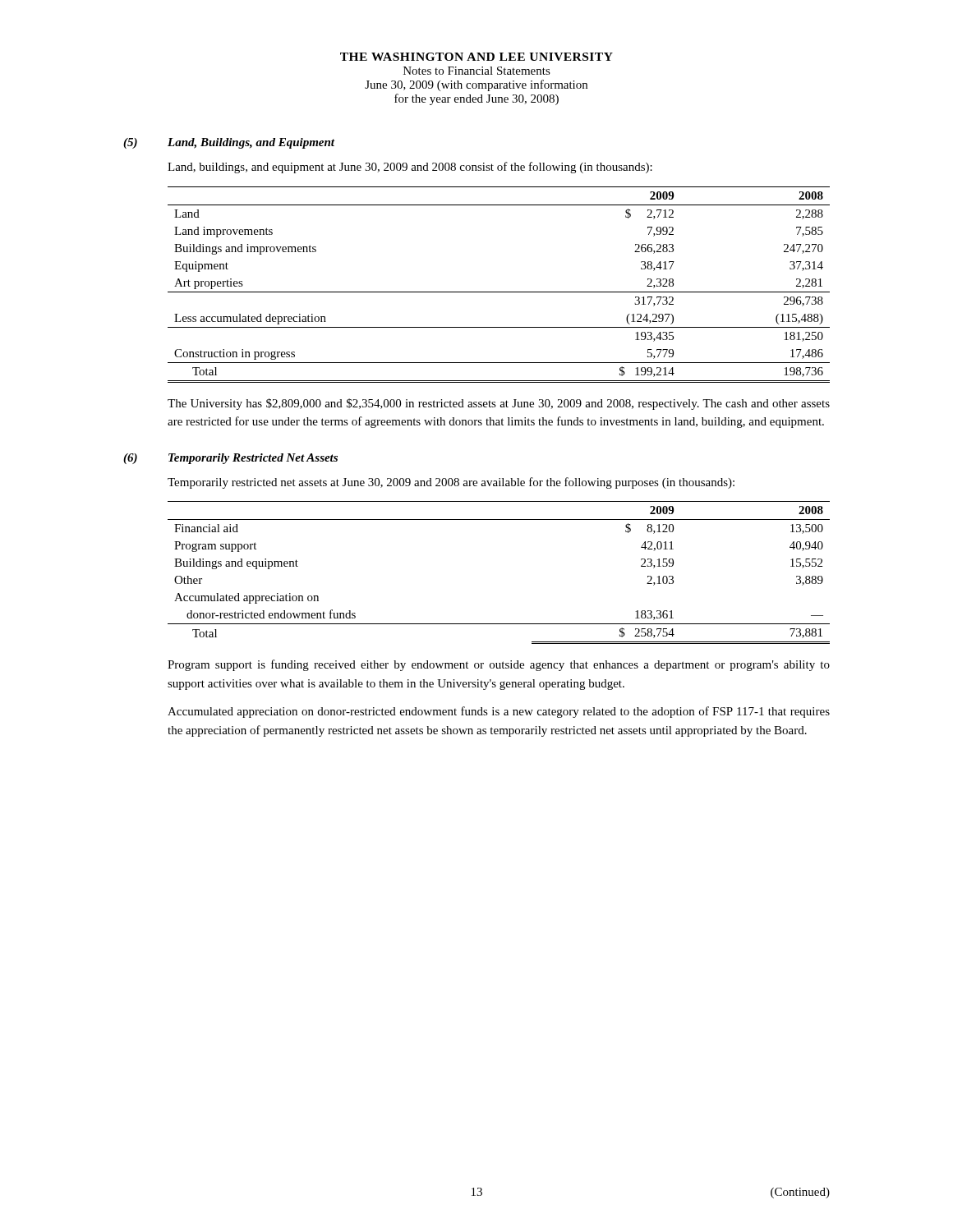Locate the passage starting "Accumulated appreciation on"

(499, 721)
